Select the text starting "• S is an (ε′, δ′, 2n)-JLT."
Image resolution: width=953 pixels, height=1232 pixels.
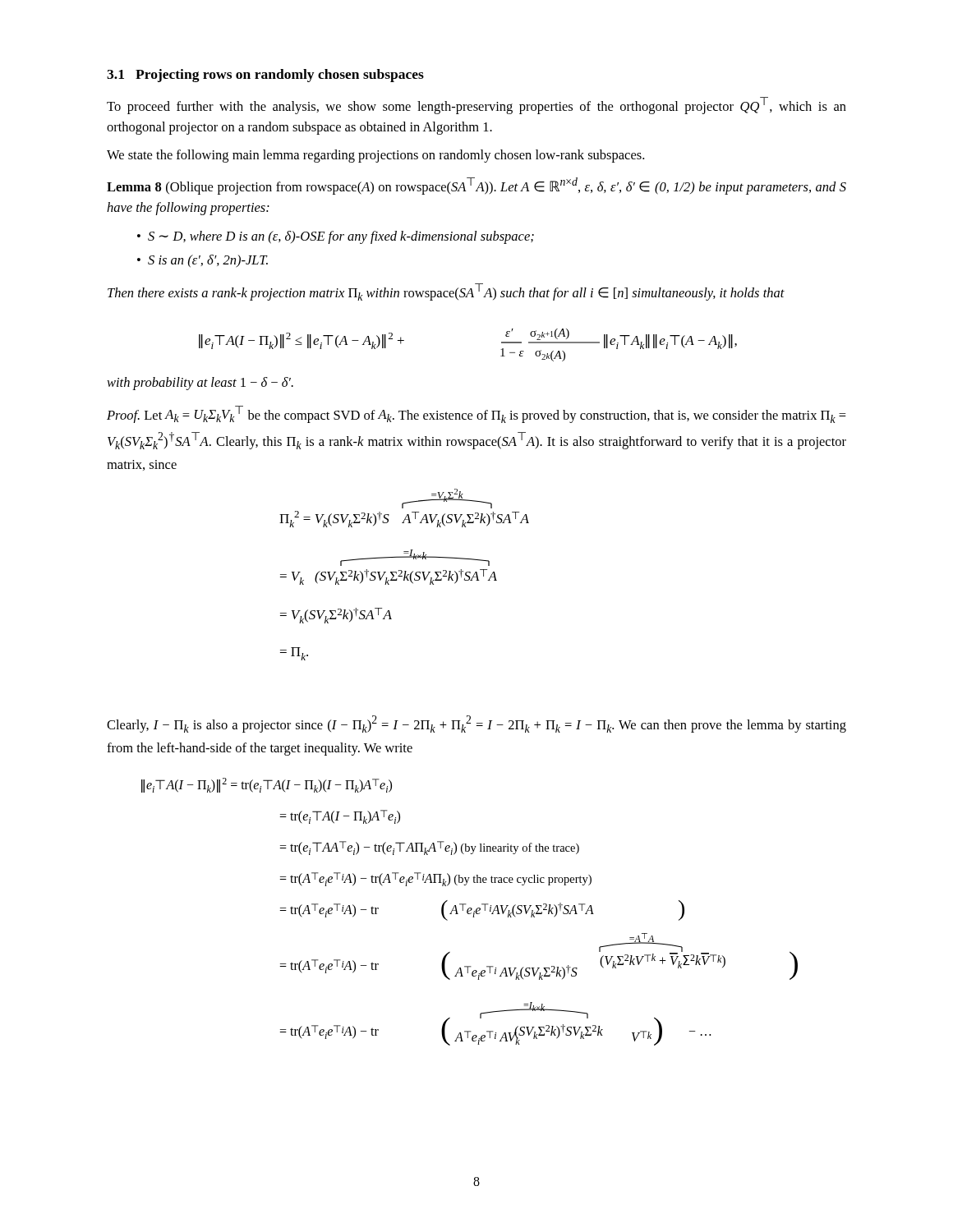point(203,260)
